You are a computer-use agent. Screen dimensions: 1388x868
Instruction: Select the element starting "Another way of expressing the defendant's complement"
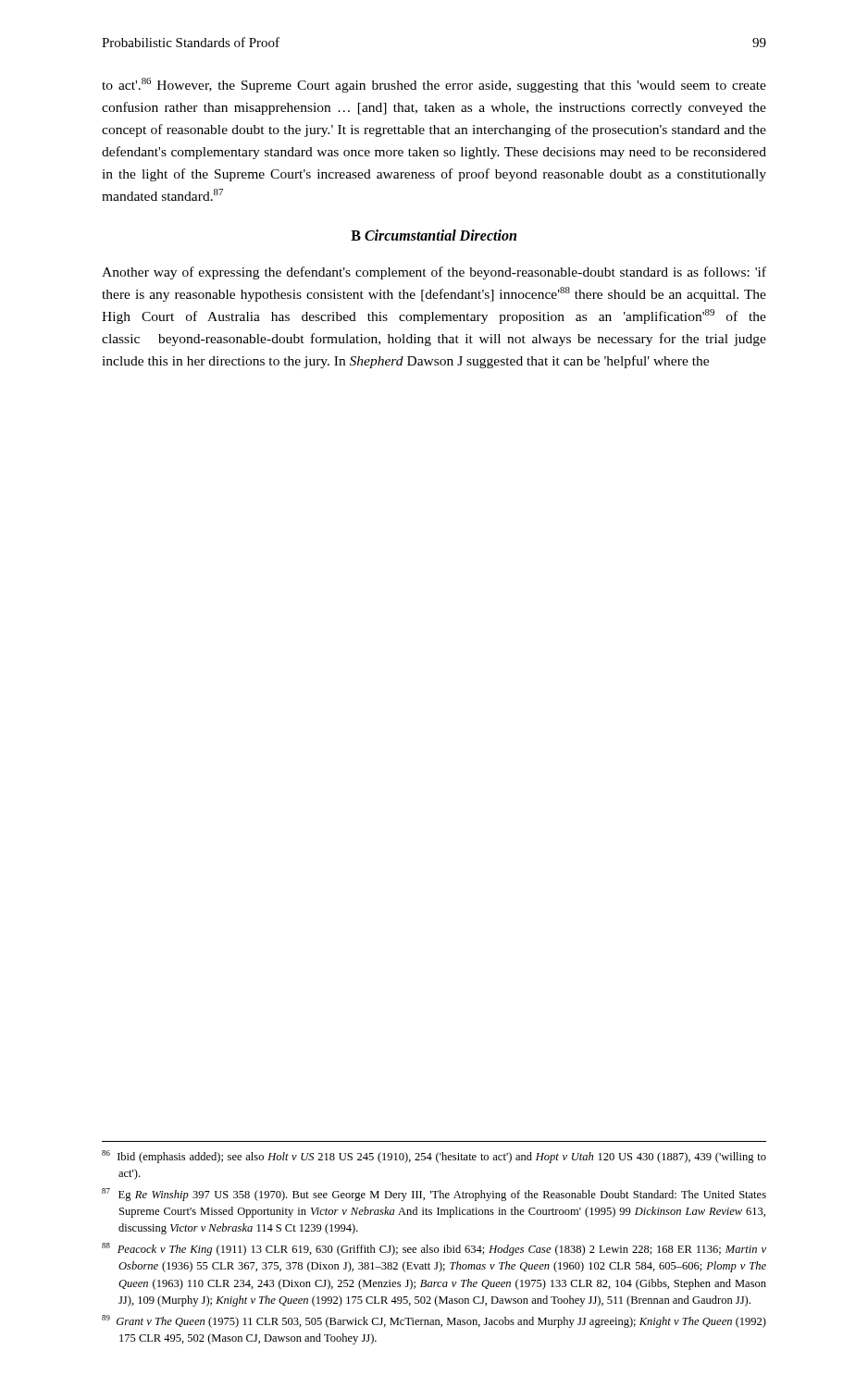[434, 316]
